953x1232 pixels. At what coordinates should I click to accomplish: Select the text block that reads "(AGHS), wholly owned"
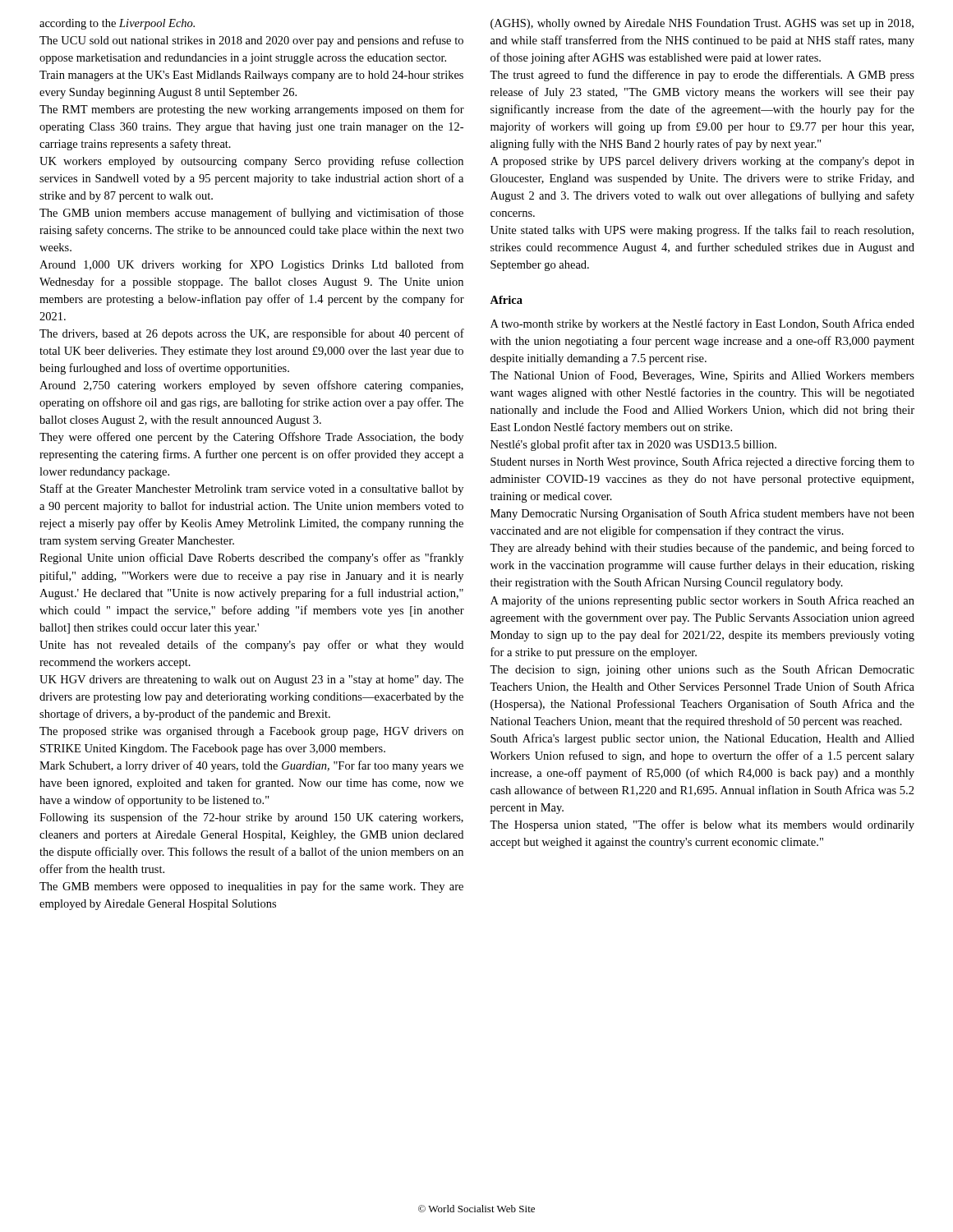click(702, 144)
